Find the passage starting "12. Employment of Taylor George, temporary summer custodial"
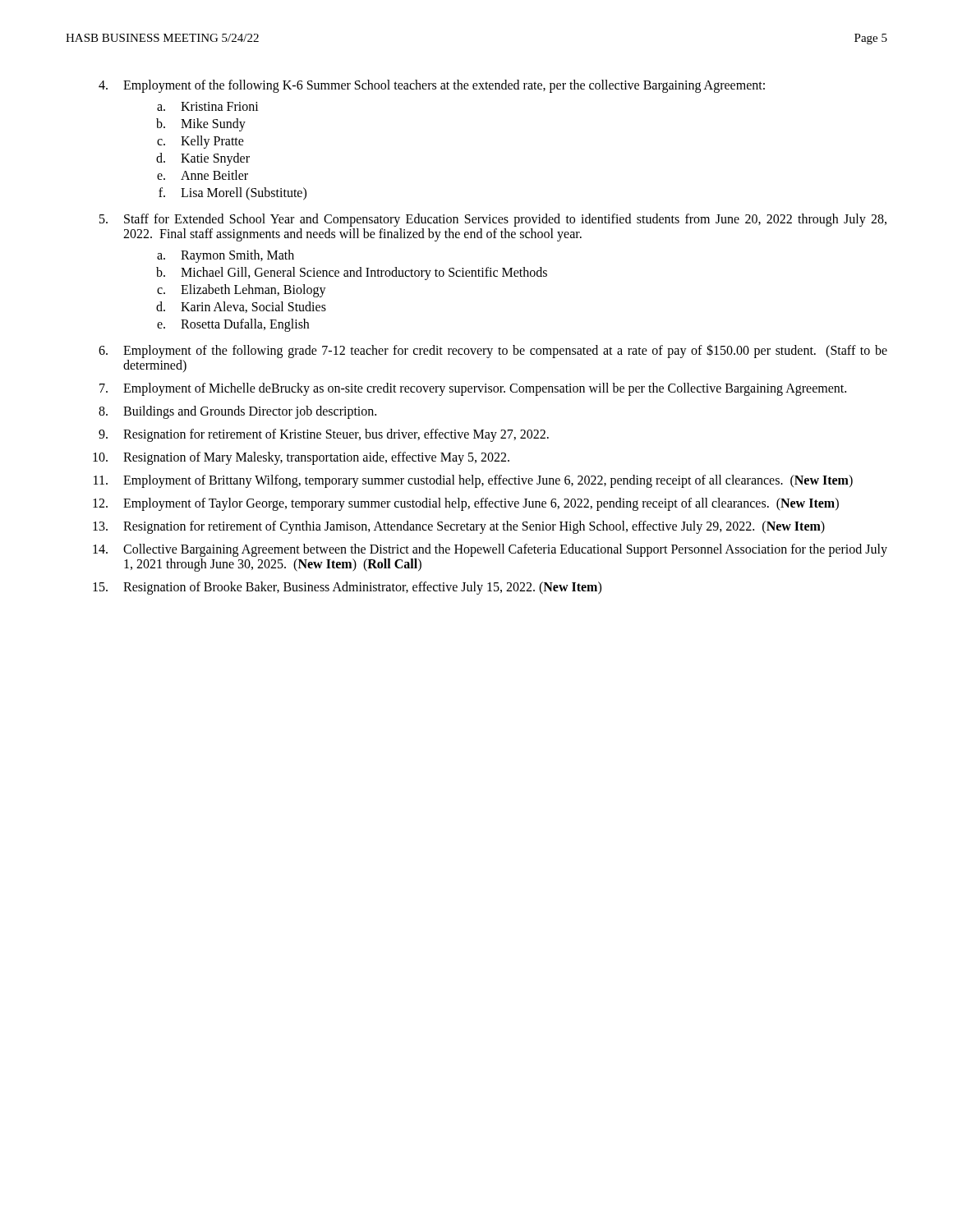The image size is (953, 1232). coord(476,504)
